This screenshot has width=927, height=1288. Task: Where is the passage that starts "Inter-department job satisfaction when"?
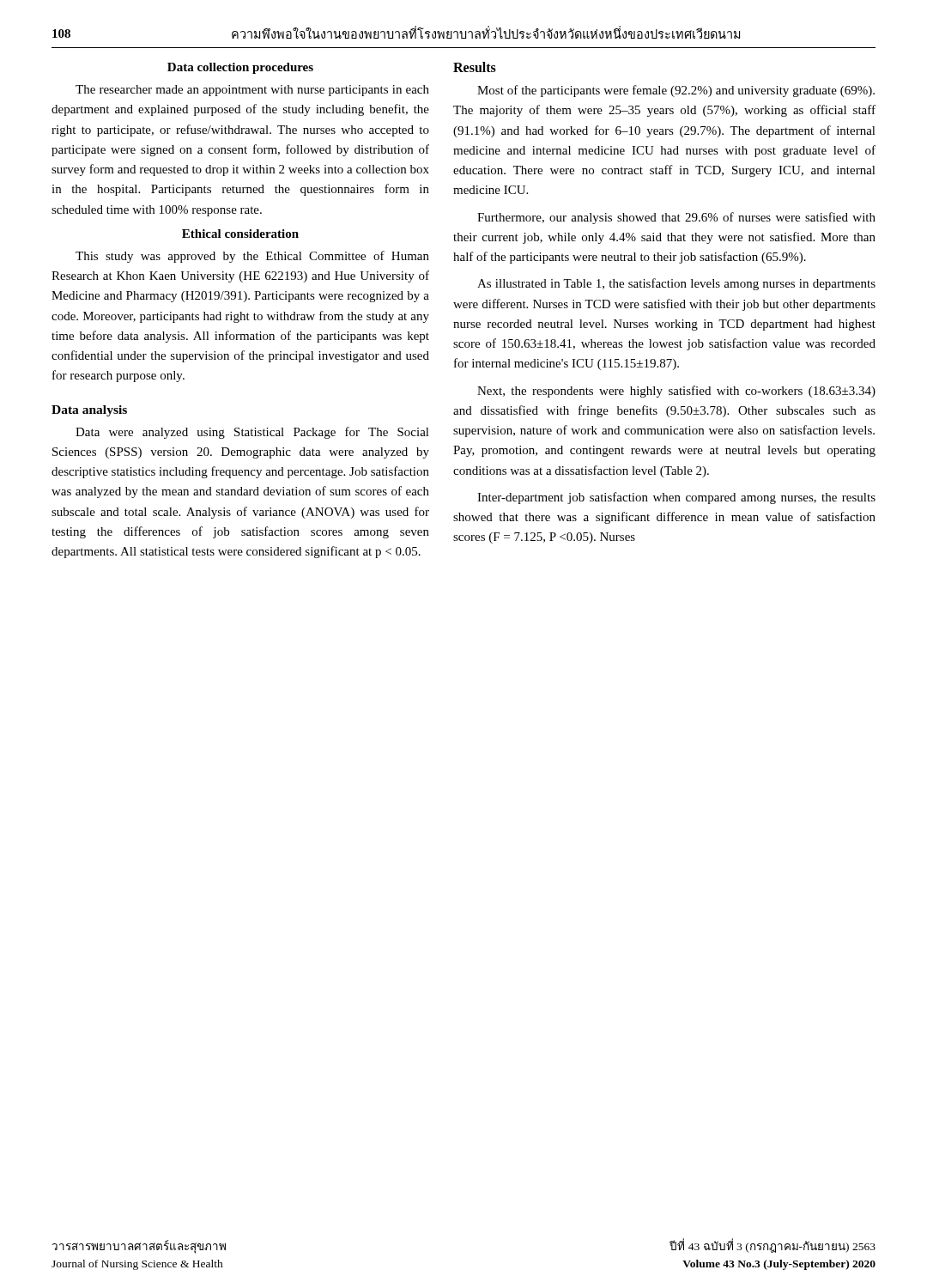click(x=664, y=517)
